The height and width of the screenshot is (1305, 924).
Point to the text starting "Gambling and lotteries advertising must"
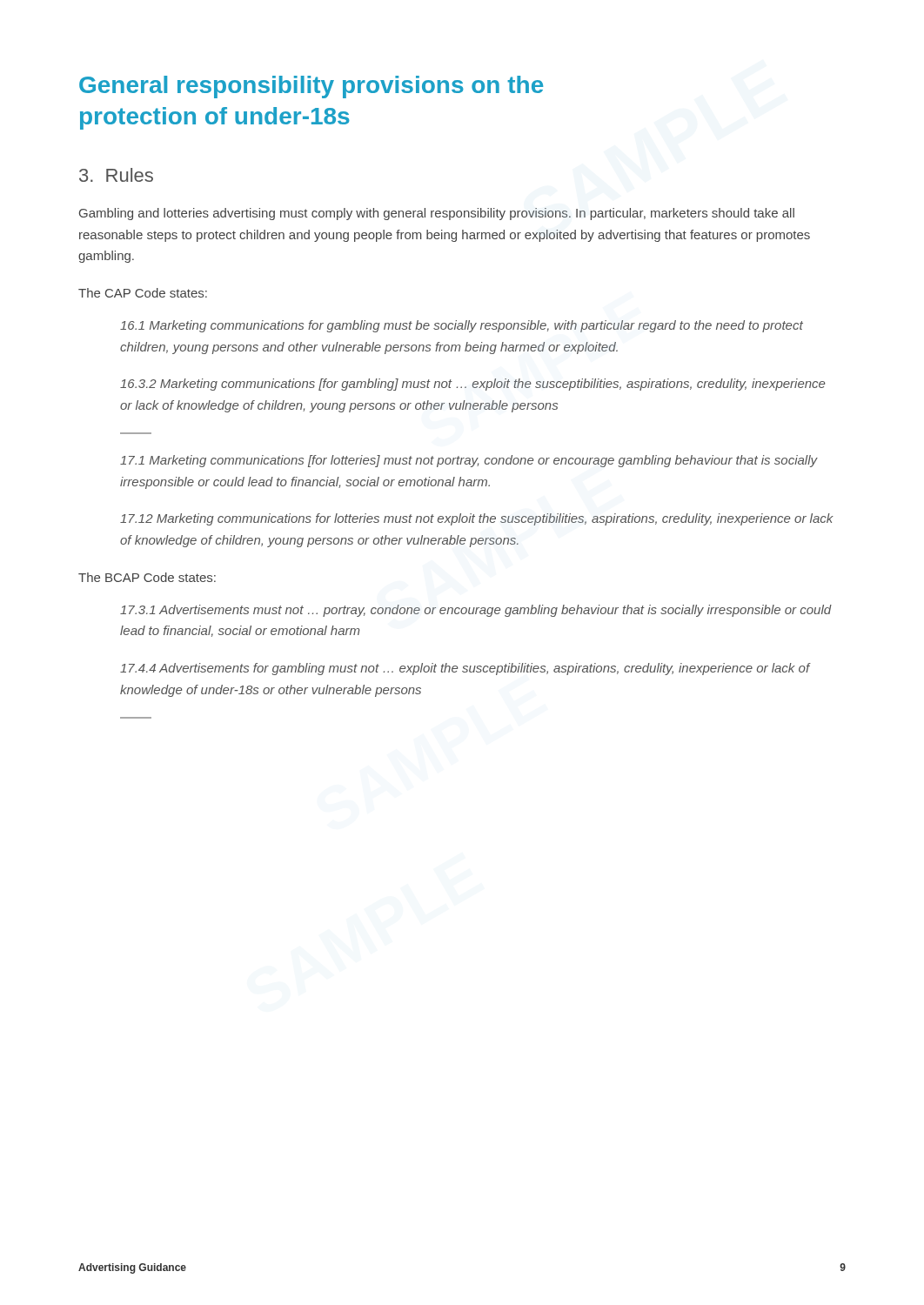444,234
